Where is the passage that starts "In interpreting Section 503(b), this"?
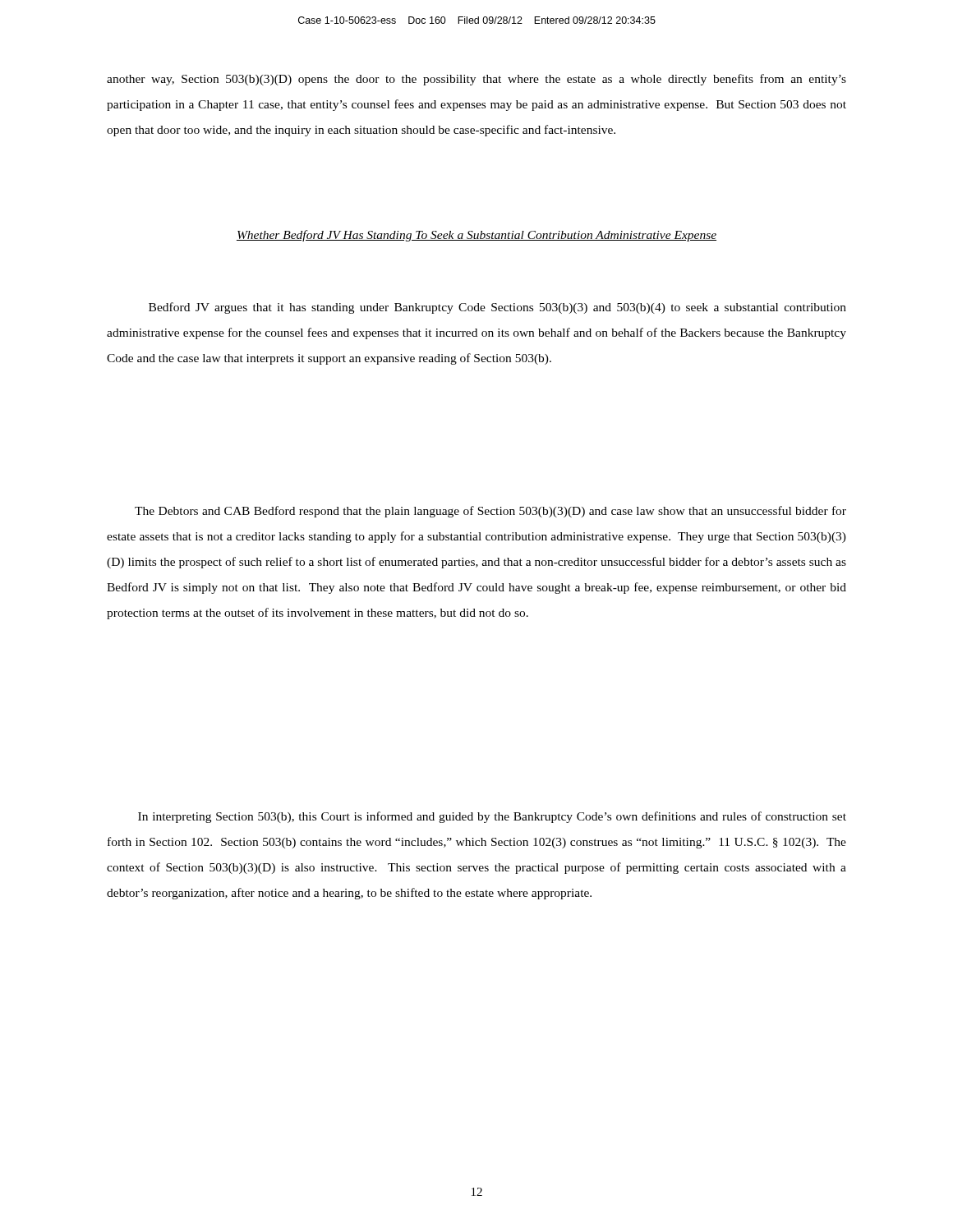The width and height of the screenshot is (953, 1232). [x=476, y=854]
